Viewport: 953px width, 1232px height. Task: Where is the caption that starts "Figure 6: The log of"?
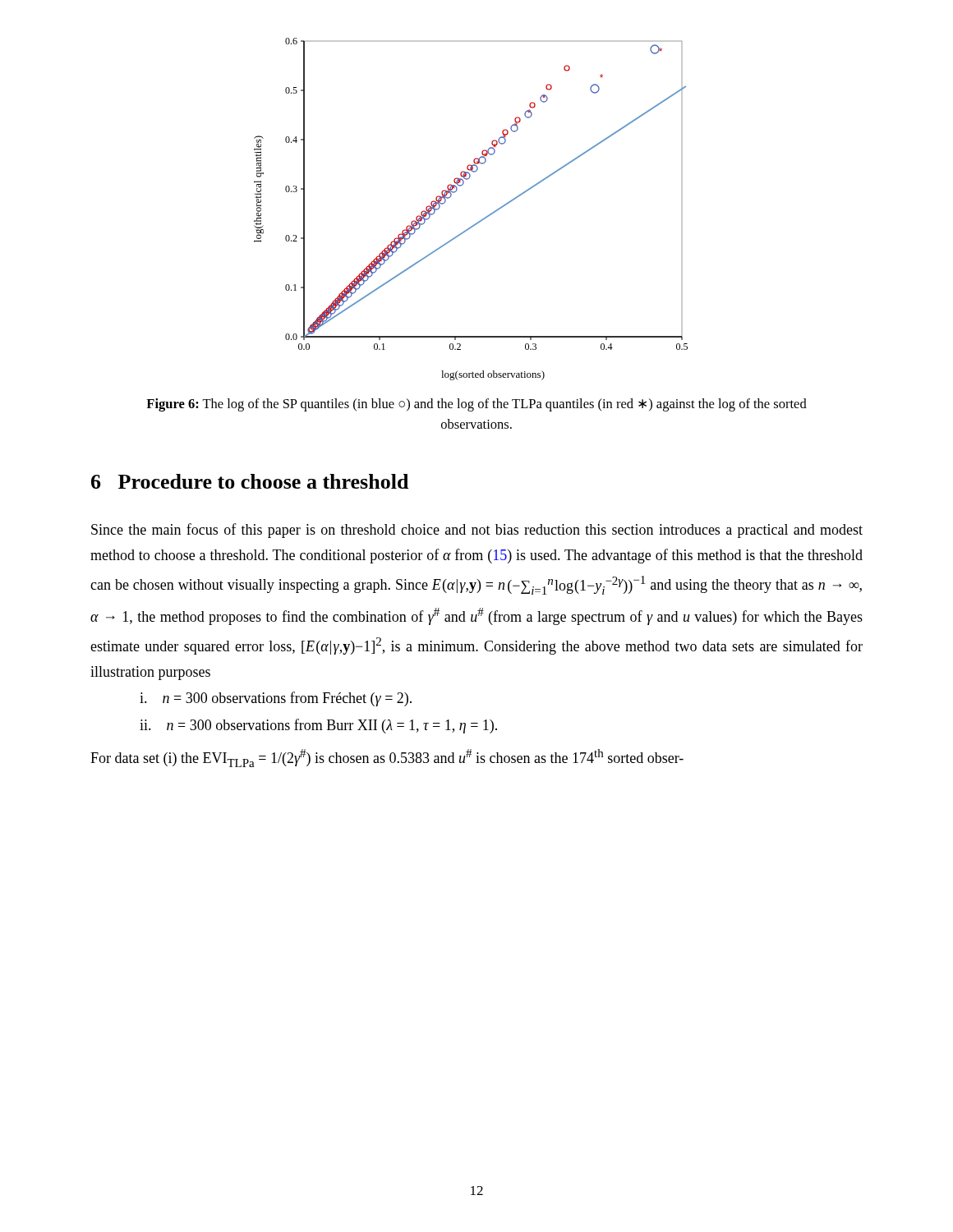click(x=476, y=414)
